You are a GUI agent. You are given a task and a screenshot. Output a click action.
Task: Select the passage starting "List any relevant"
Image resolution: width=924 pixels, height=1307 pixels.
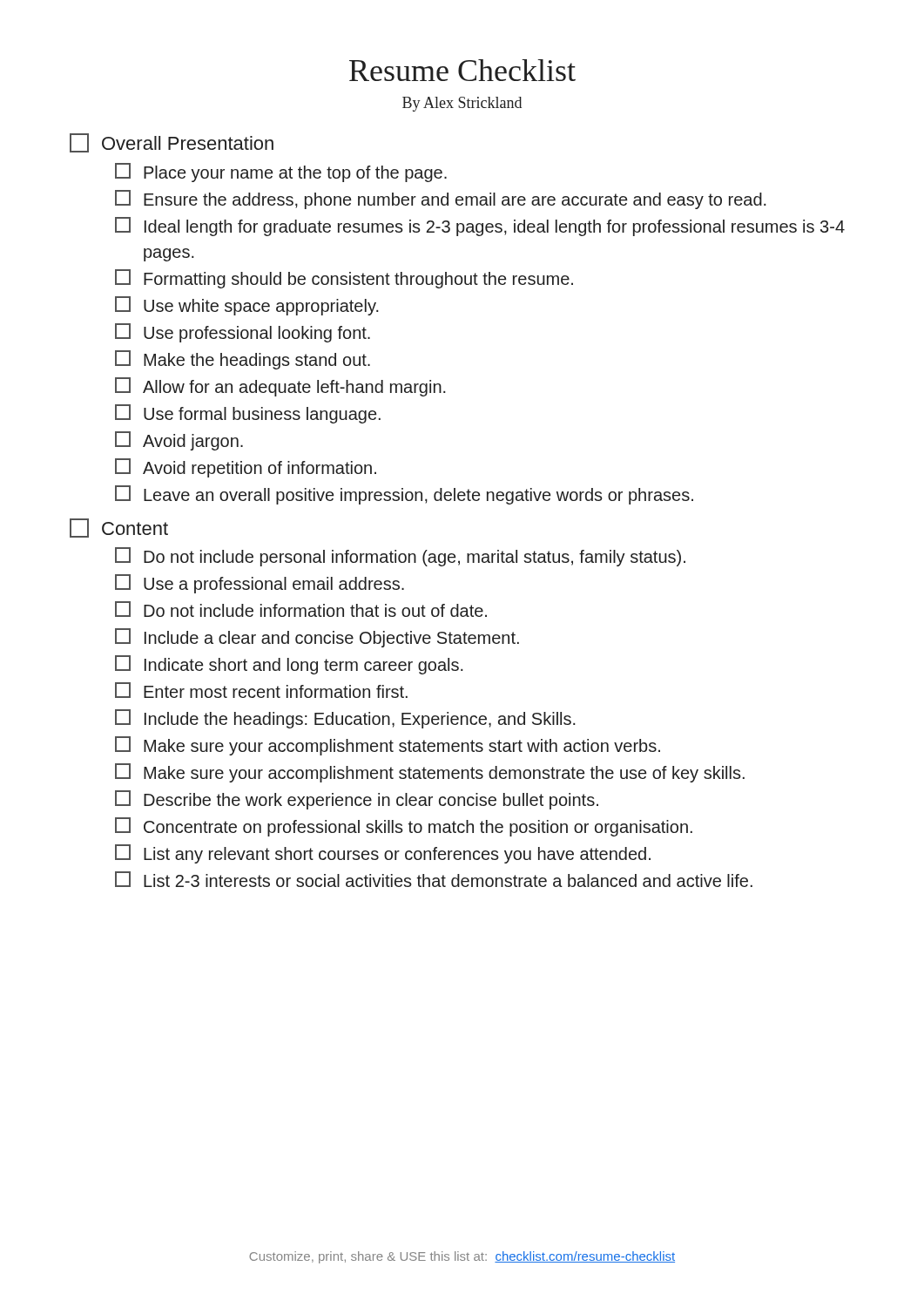[x=384, y=855]
